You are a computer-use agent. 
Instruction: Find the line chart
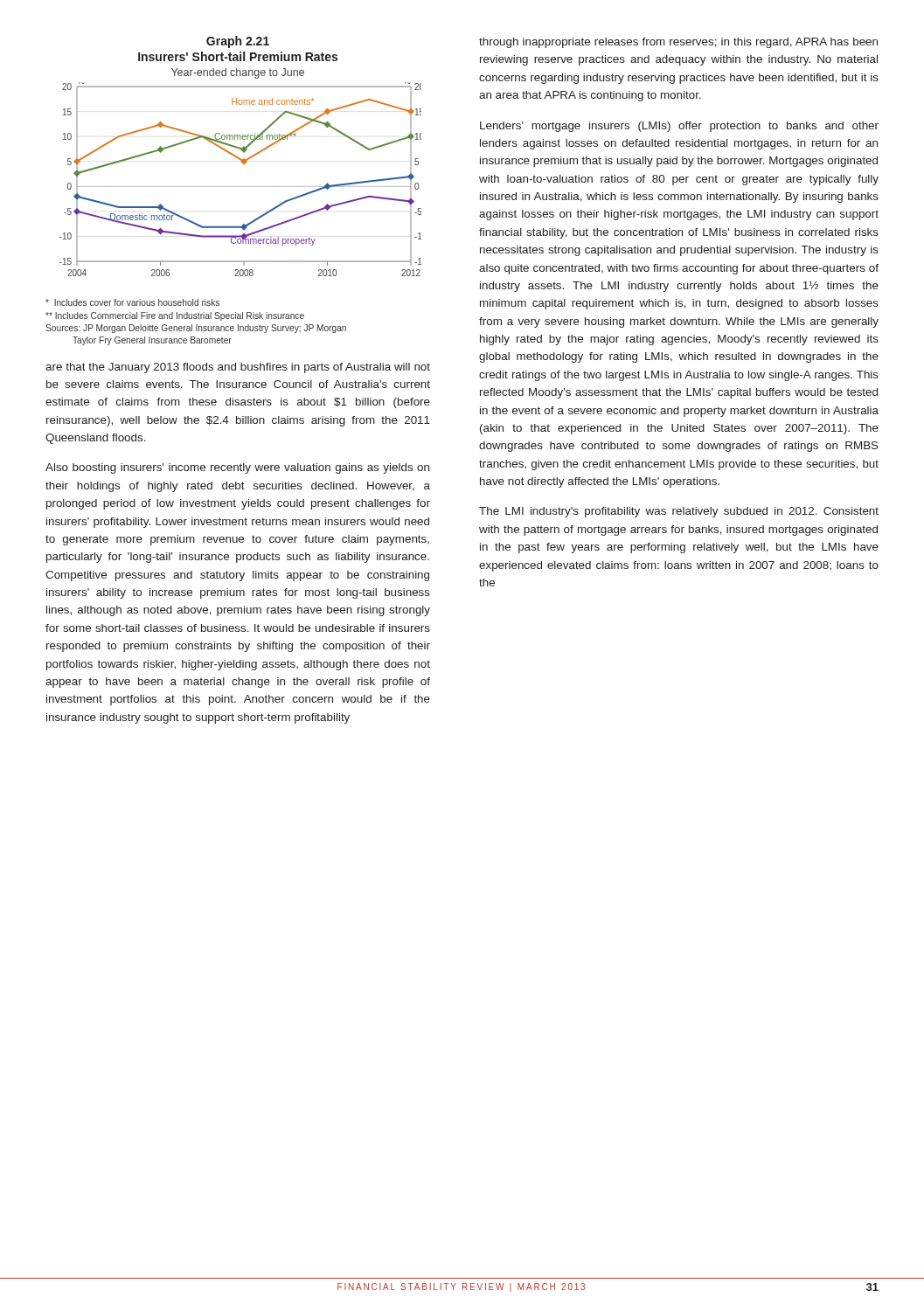pyautogui.click(x=238, y=163)
